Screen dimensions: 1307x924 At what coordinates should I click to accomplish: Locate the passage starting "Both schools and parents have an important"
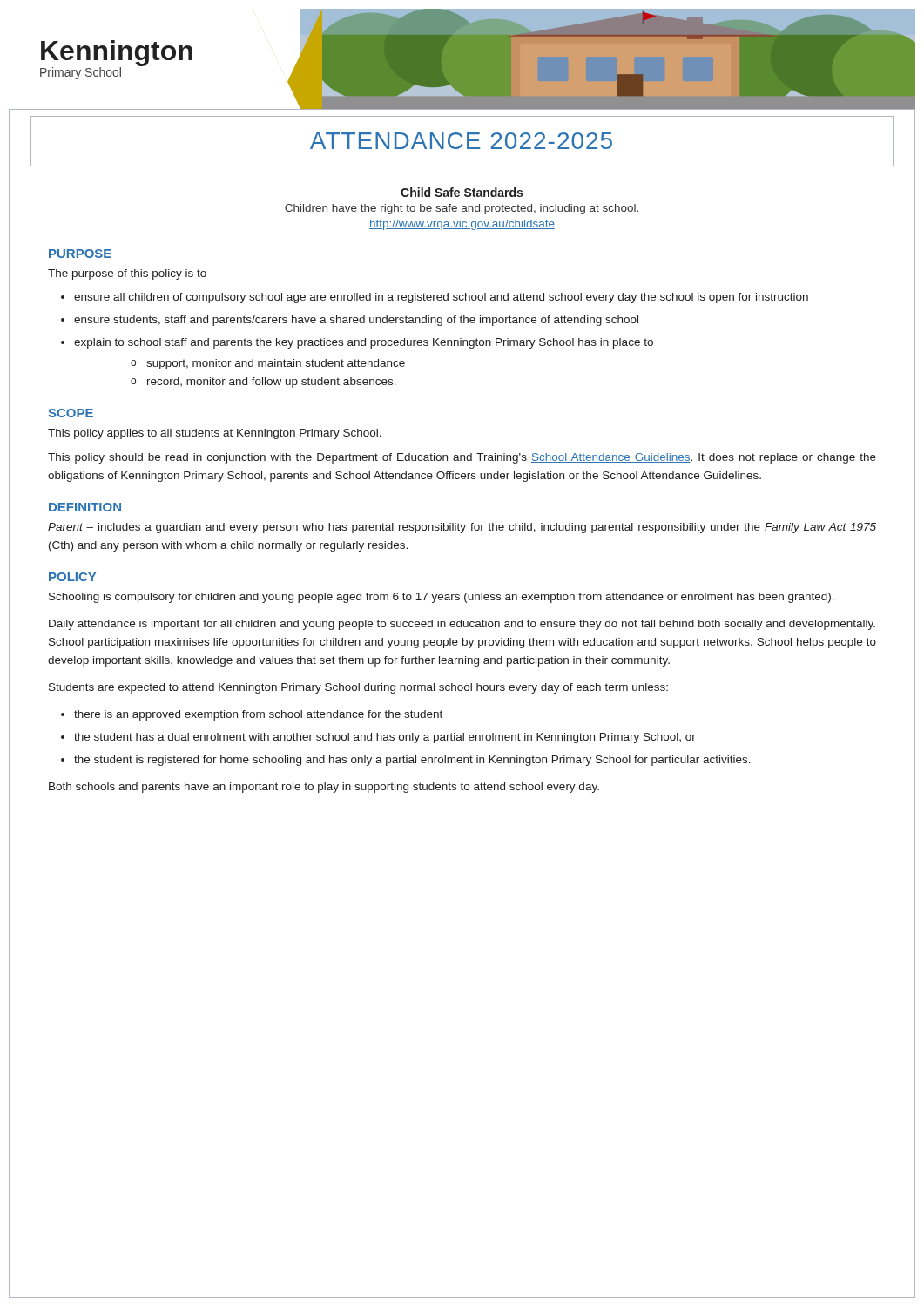[x=324, y=786]
